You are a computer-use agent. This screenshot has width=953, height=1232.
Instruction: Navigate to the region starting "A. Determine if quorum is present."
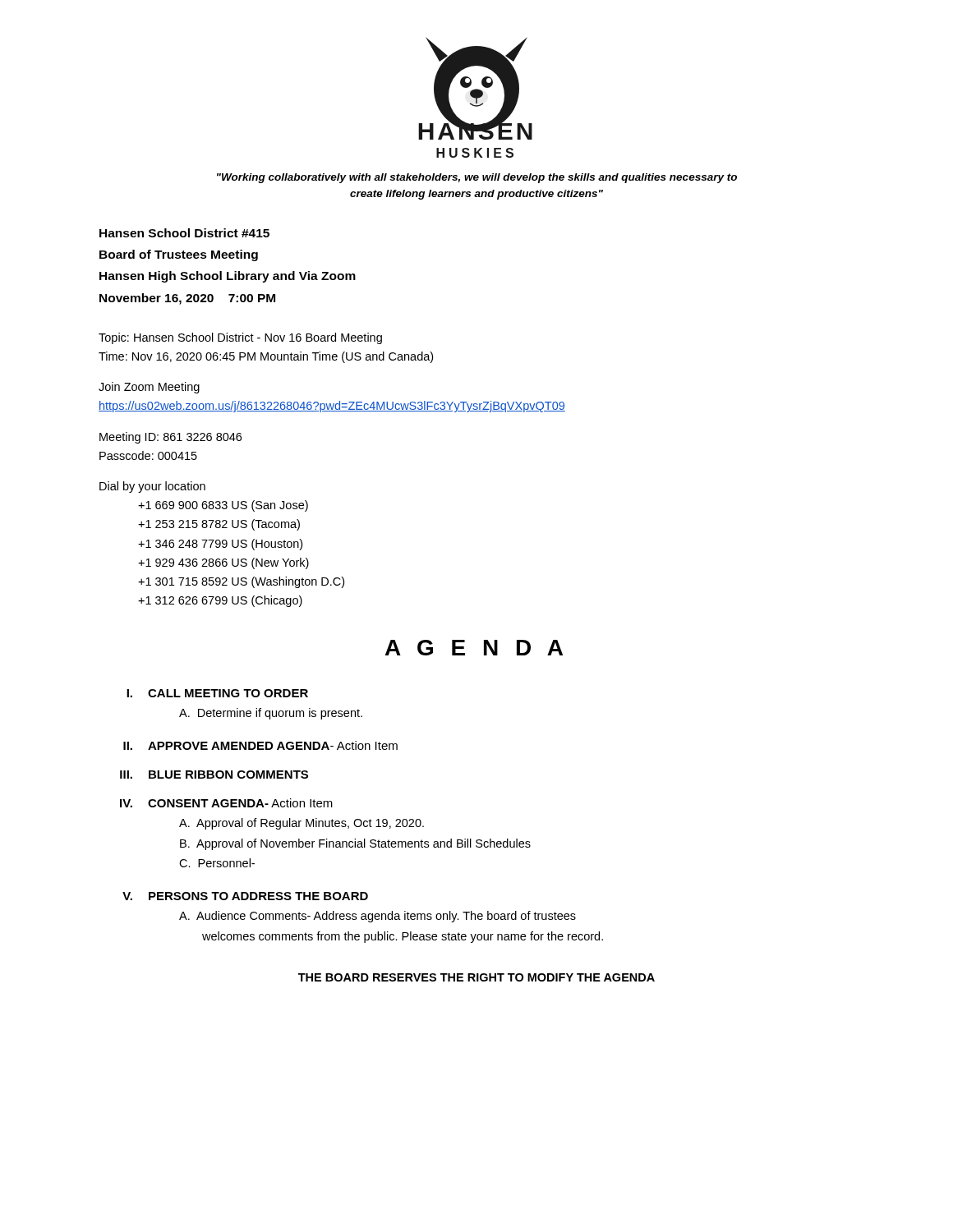click(x=271, y=713)
